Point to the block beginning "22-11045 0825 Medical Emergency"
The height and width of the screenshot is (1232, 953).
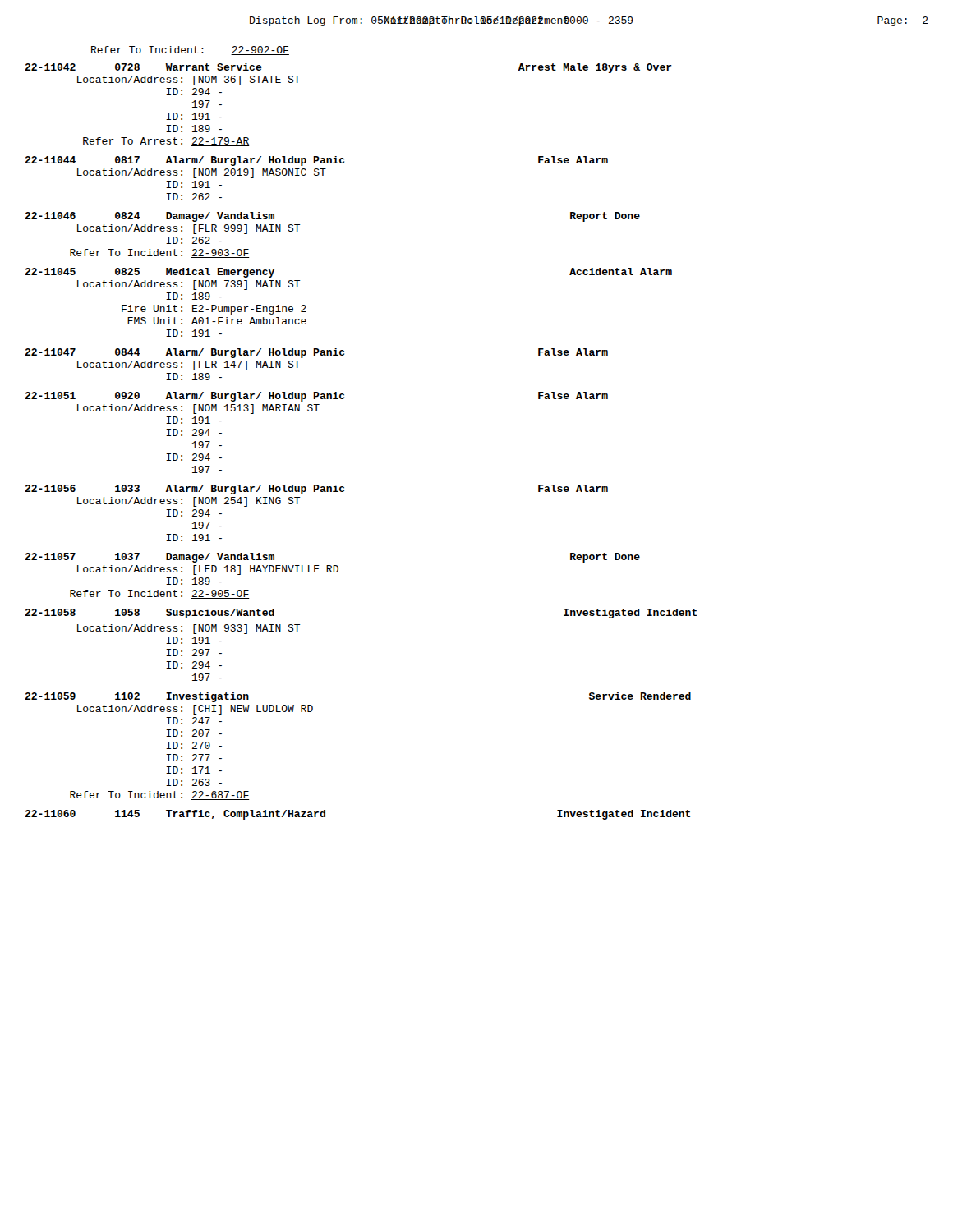point(47,272)
